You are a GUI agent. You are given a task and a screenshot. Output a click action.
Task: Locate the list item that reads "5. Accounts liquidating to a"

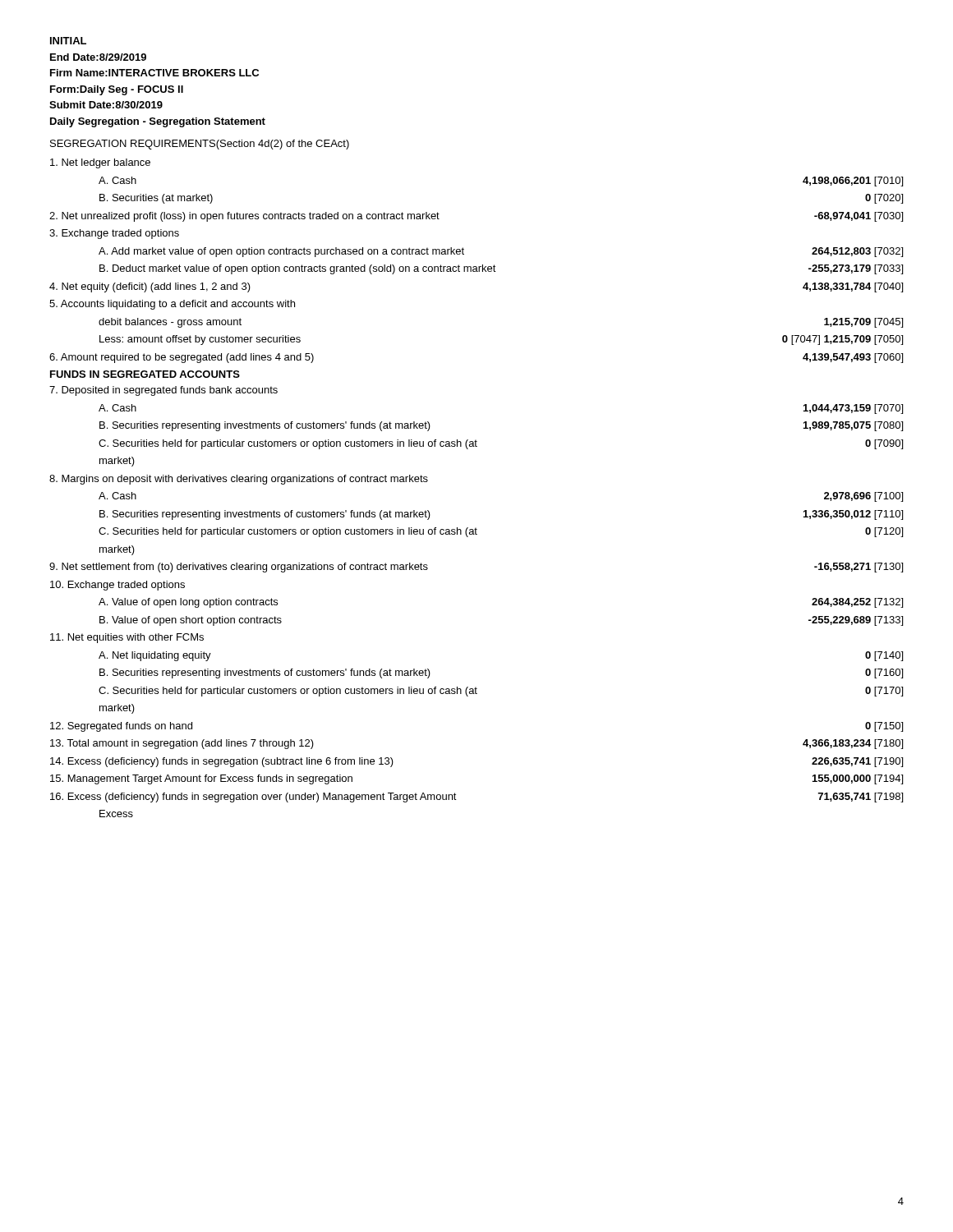(172, 305)
